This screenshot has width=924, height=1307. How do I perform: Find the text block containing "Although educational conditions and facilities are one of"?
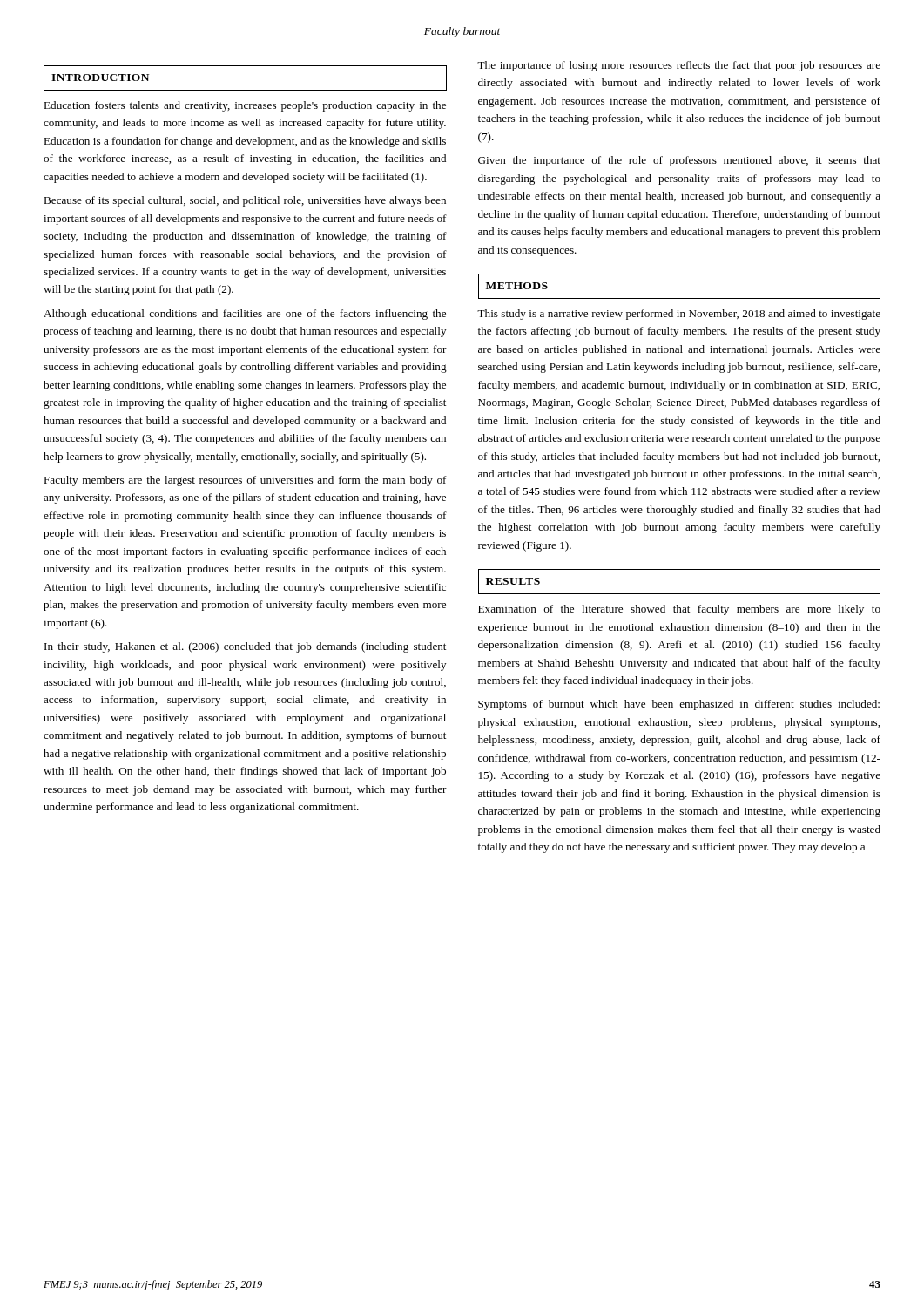click(x=245, y=384)
